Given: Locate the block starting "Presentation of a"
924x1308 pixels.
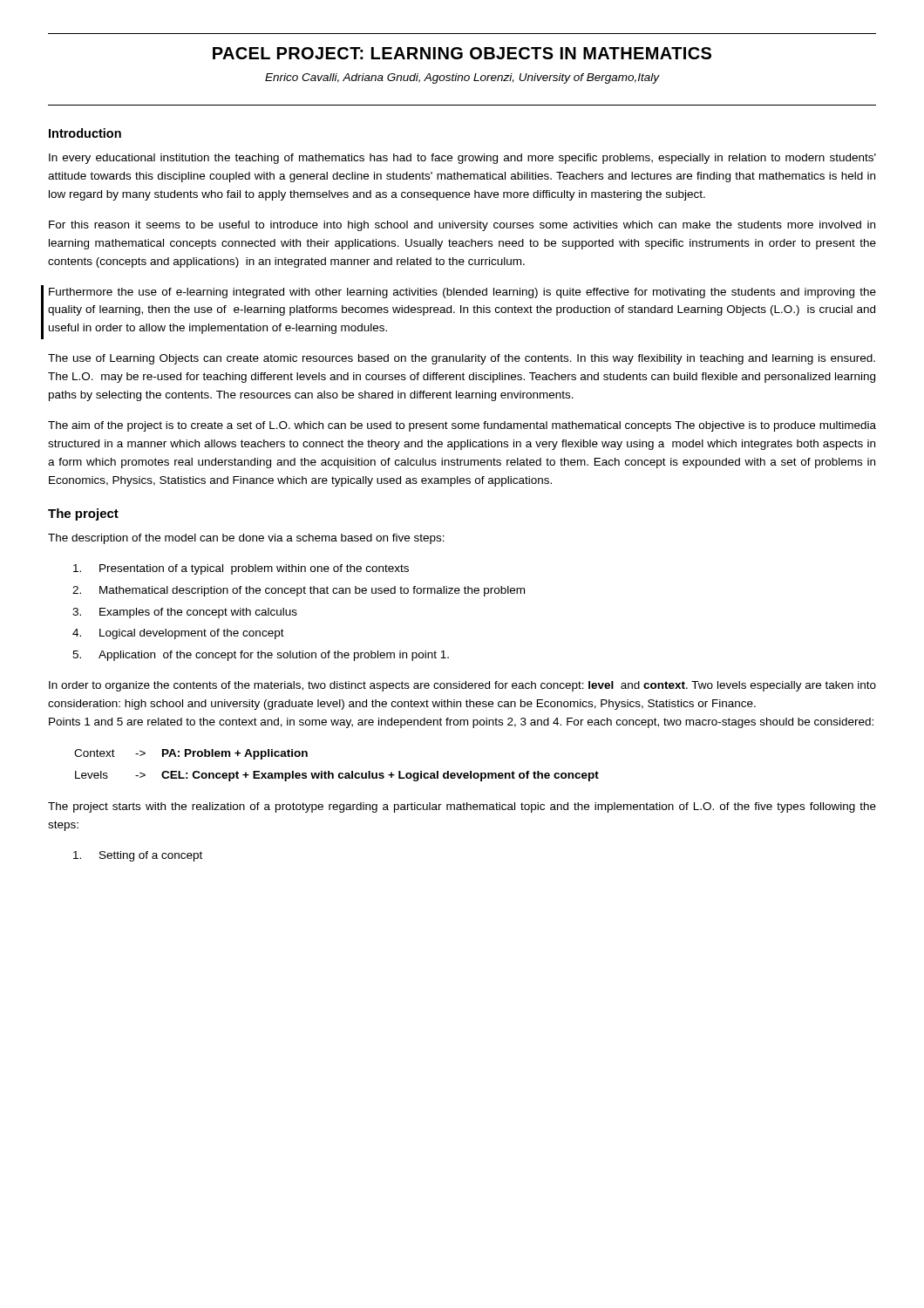Looking at the screenshot, I should pos(241,569).
